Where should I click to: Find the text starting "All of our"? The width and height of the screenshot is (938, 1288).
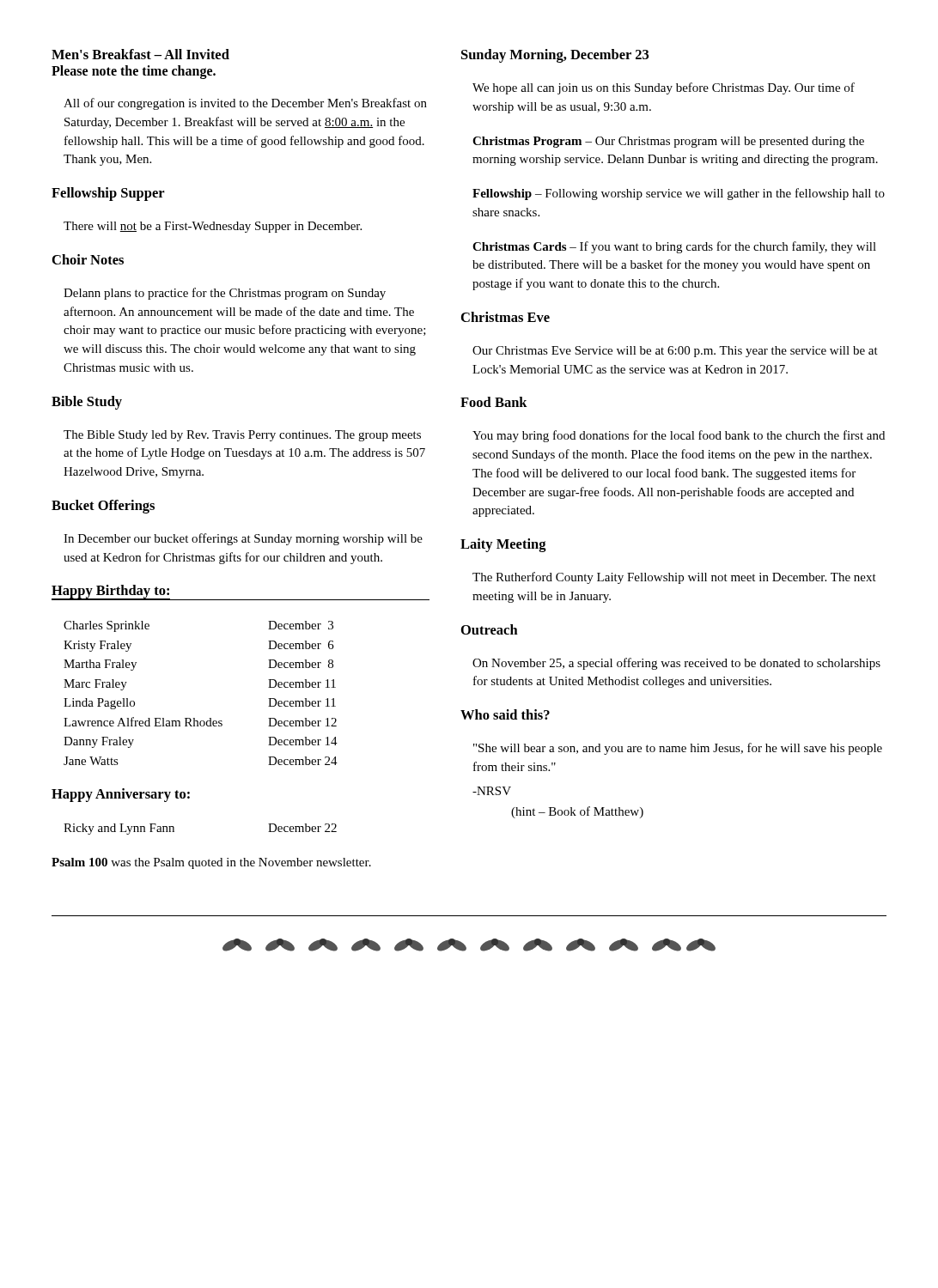[x=247, y=132]
